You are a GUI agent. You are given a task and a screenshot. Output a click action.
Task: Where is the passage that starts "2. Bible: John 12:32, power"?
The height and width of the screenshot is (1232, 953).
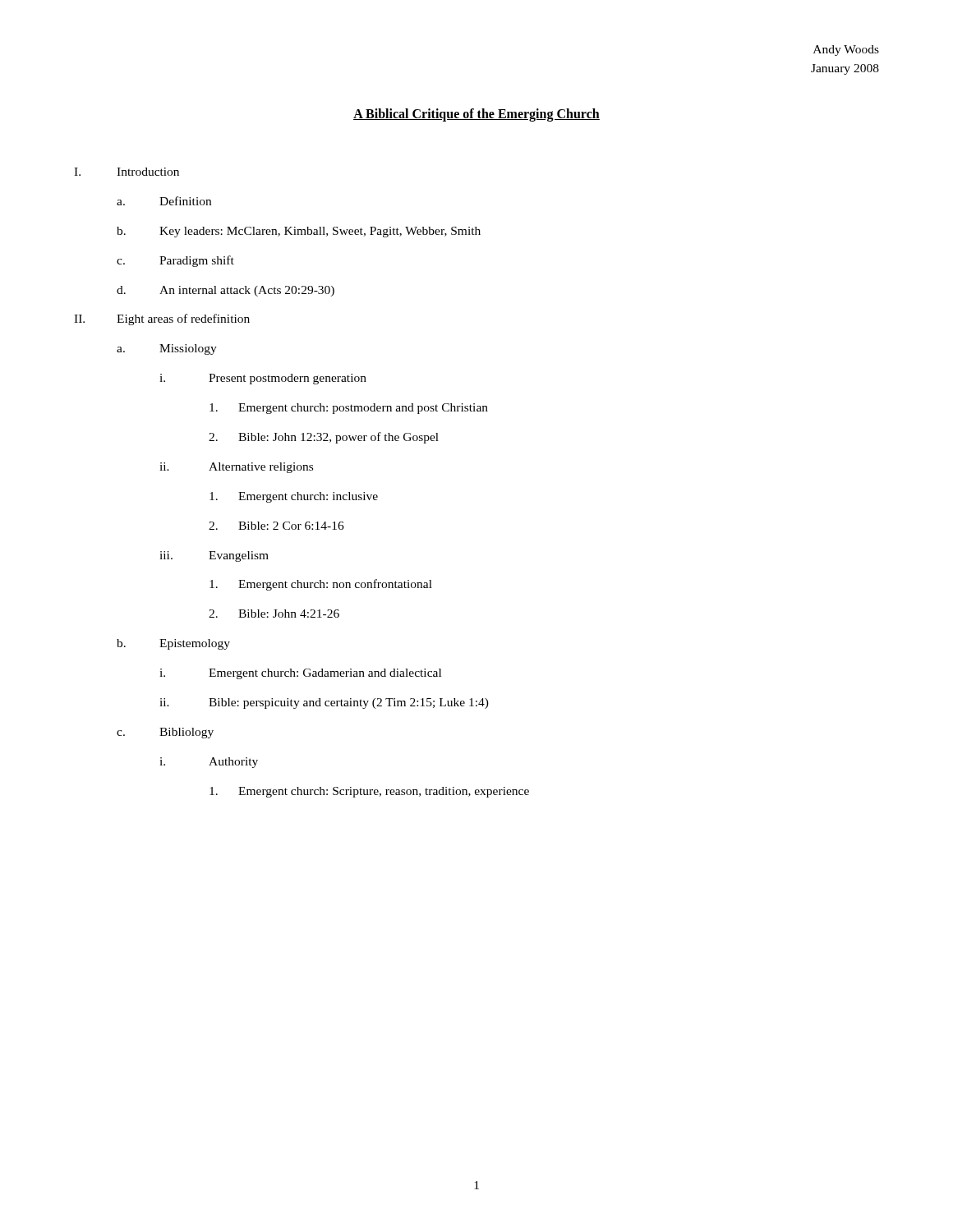click(324, 437)
